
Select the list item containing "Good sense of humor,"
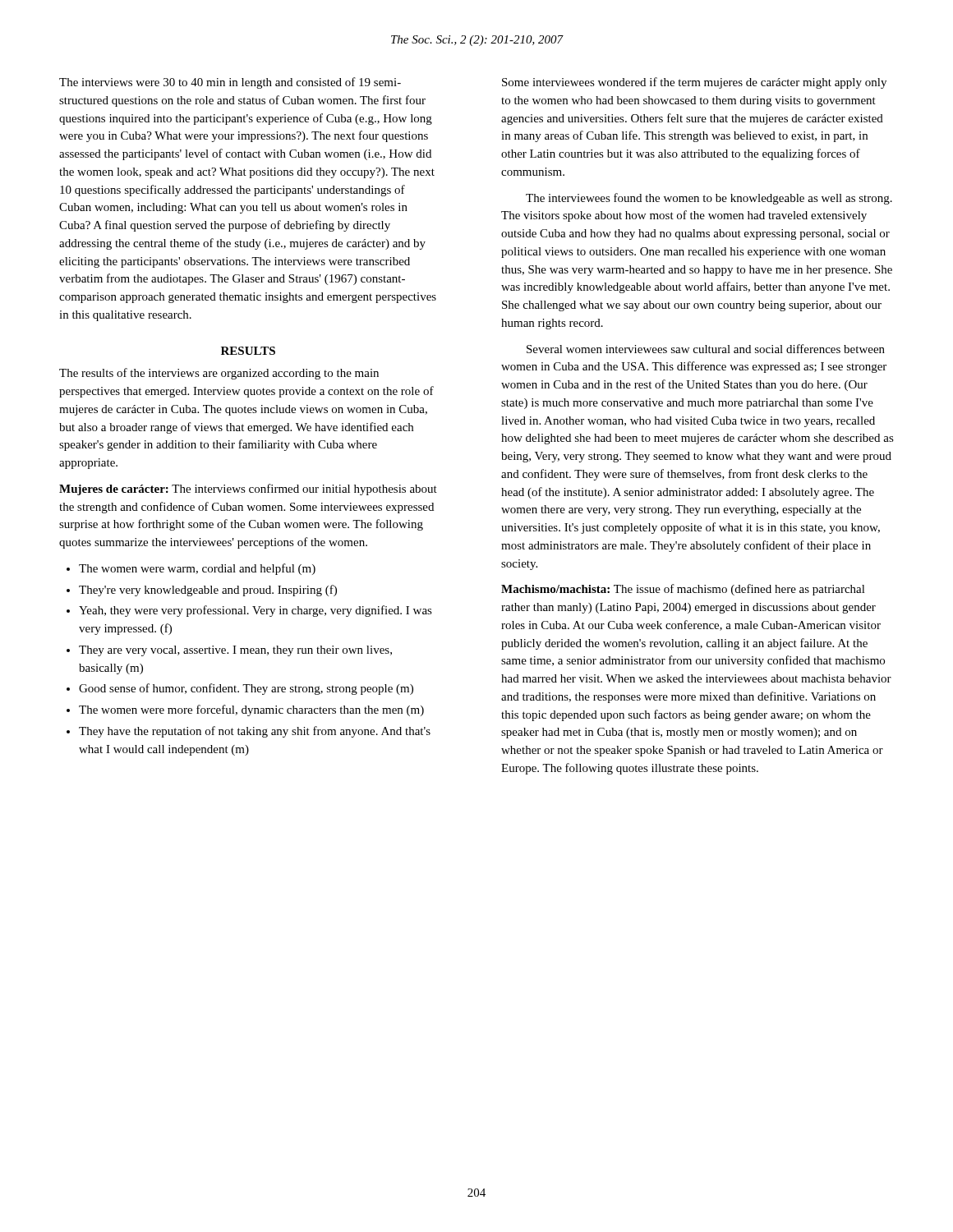[246, 689]
